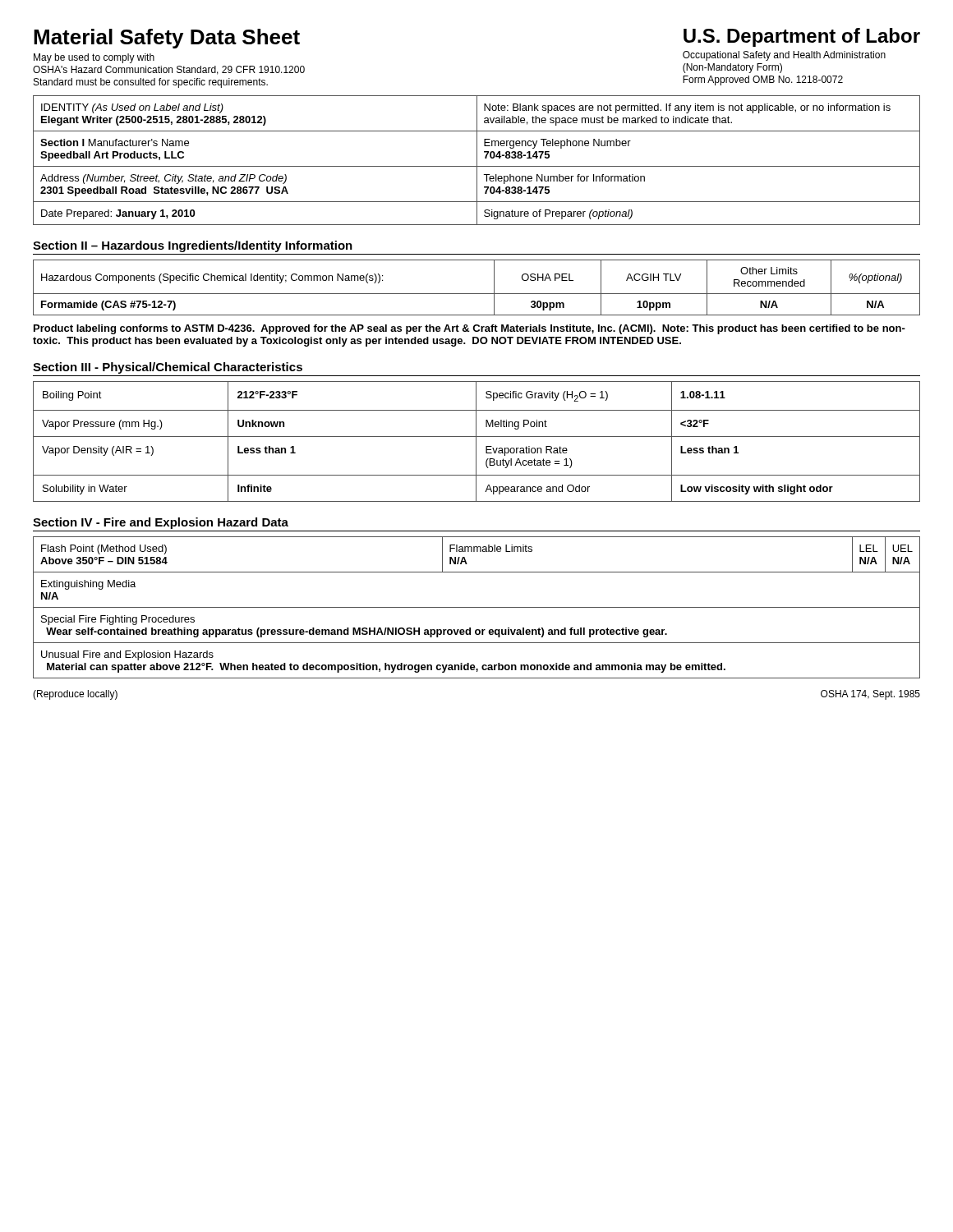The image size is (953, 1232).
Task: Locate the table with the text "Less than 1"
Action: coord(476,441)
